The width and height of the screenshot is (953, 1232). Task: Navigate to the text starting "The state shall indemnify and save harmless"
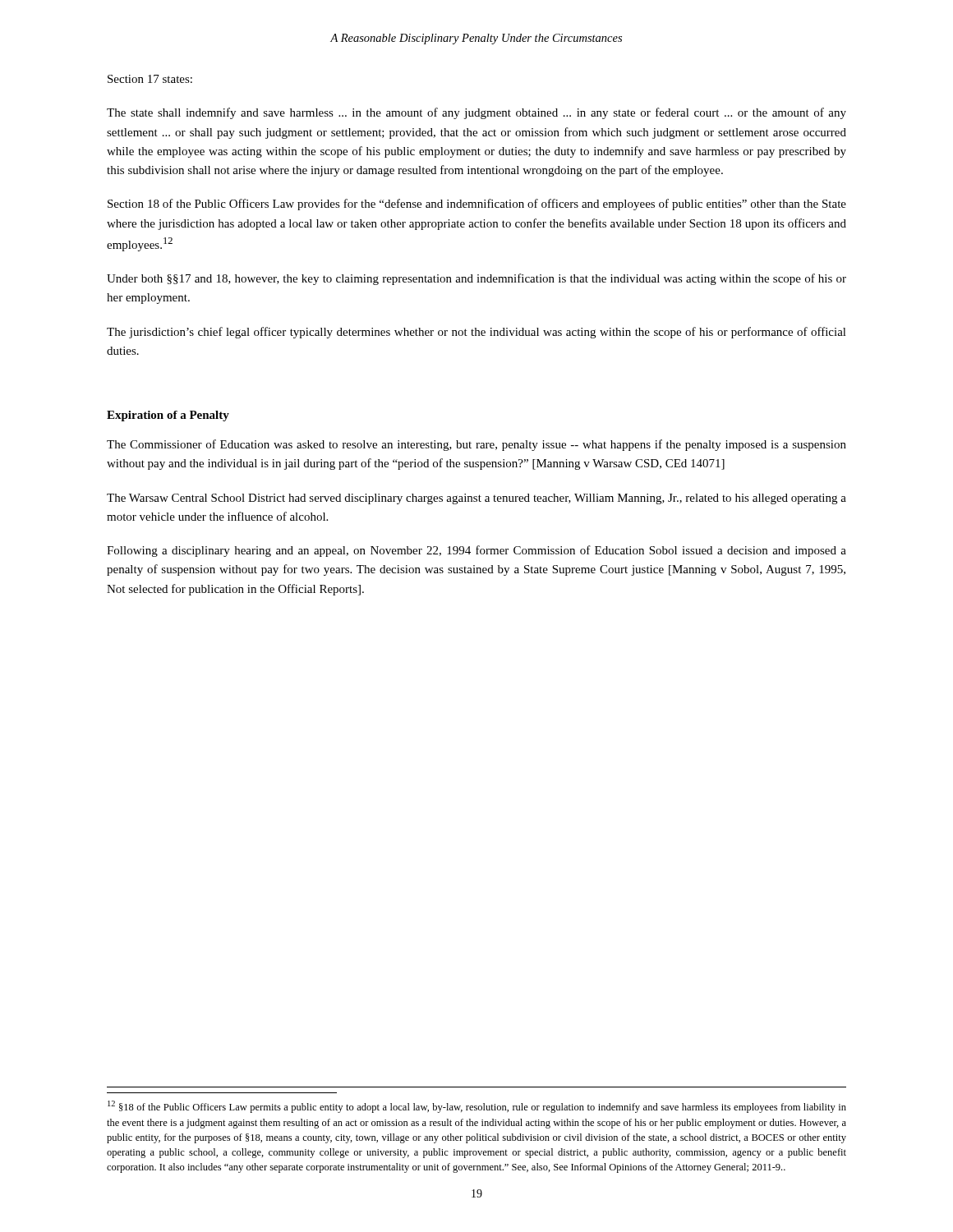[x=476, y=141]
